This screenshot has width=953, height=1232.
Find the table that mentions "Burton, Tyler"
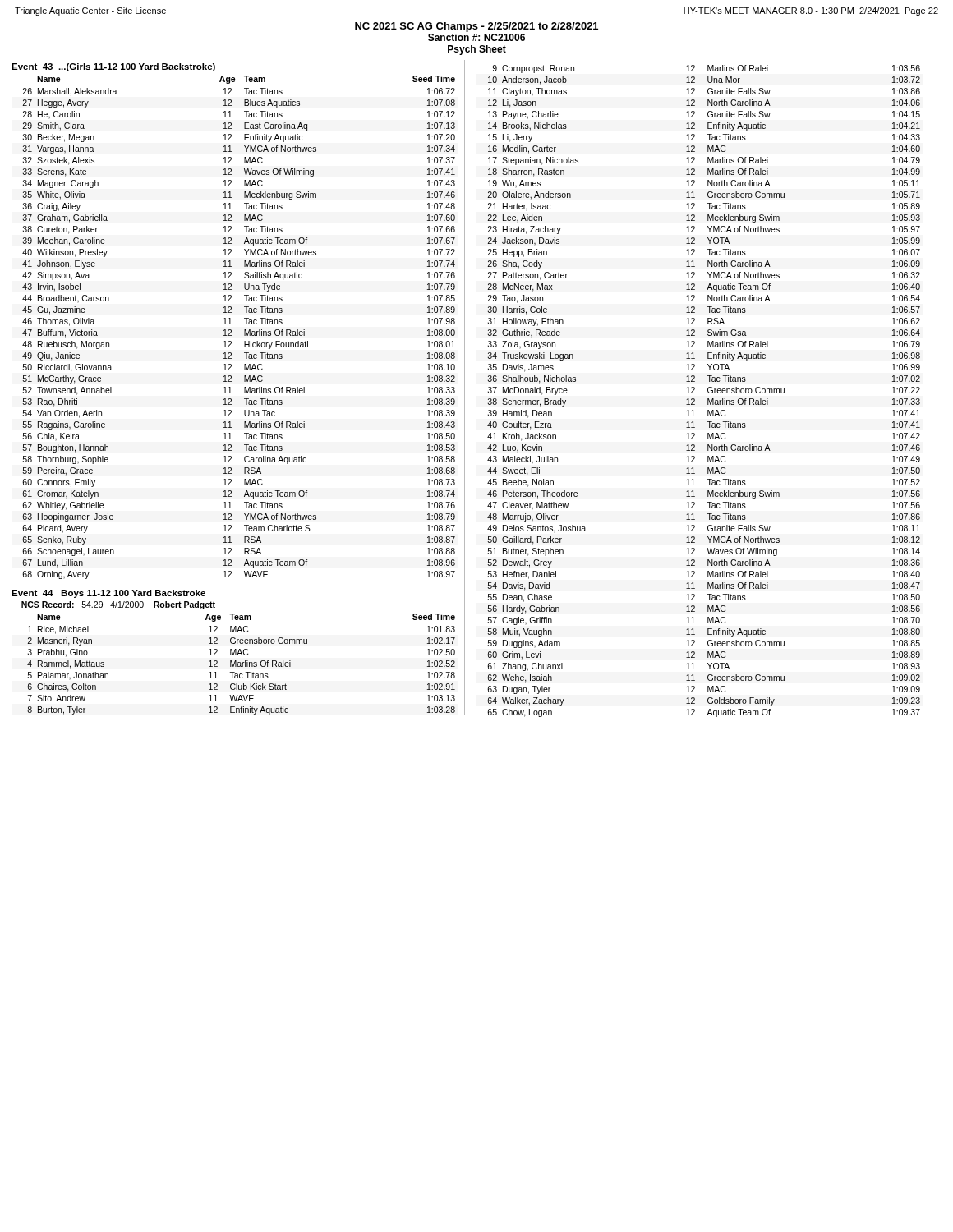[235, 663]
